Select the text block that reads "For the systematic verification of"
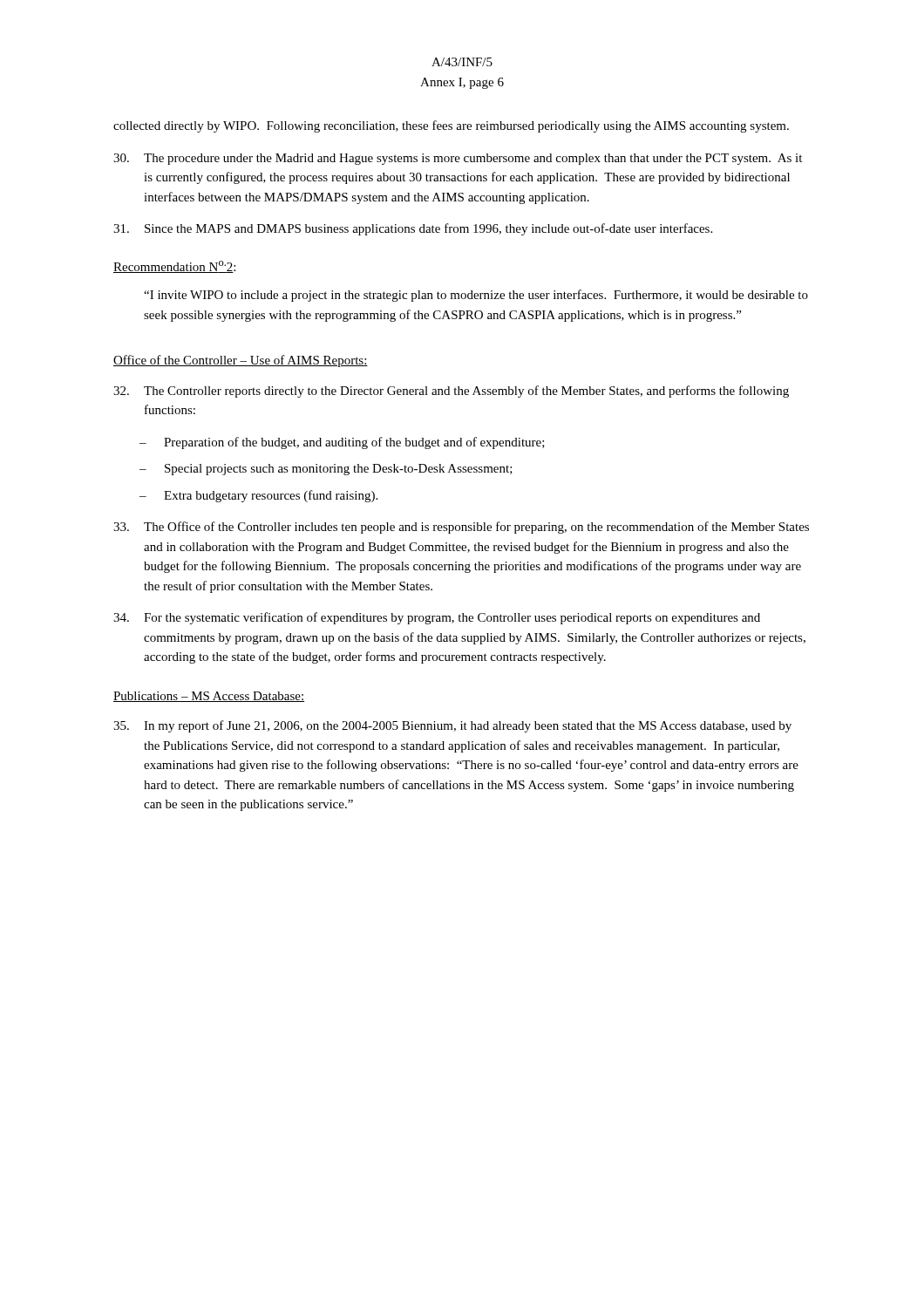 462,637
